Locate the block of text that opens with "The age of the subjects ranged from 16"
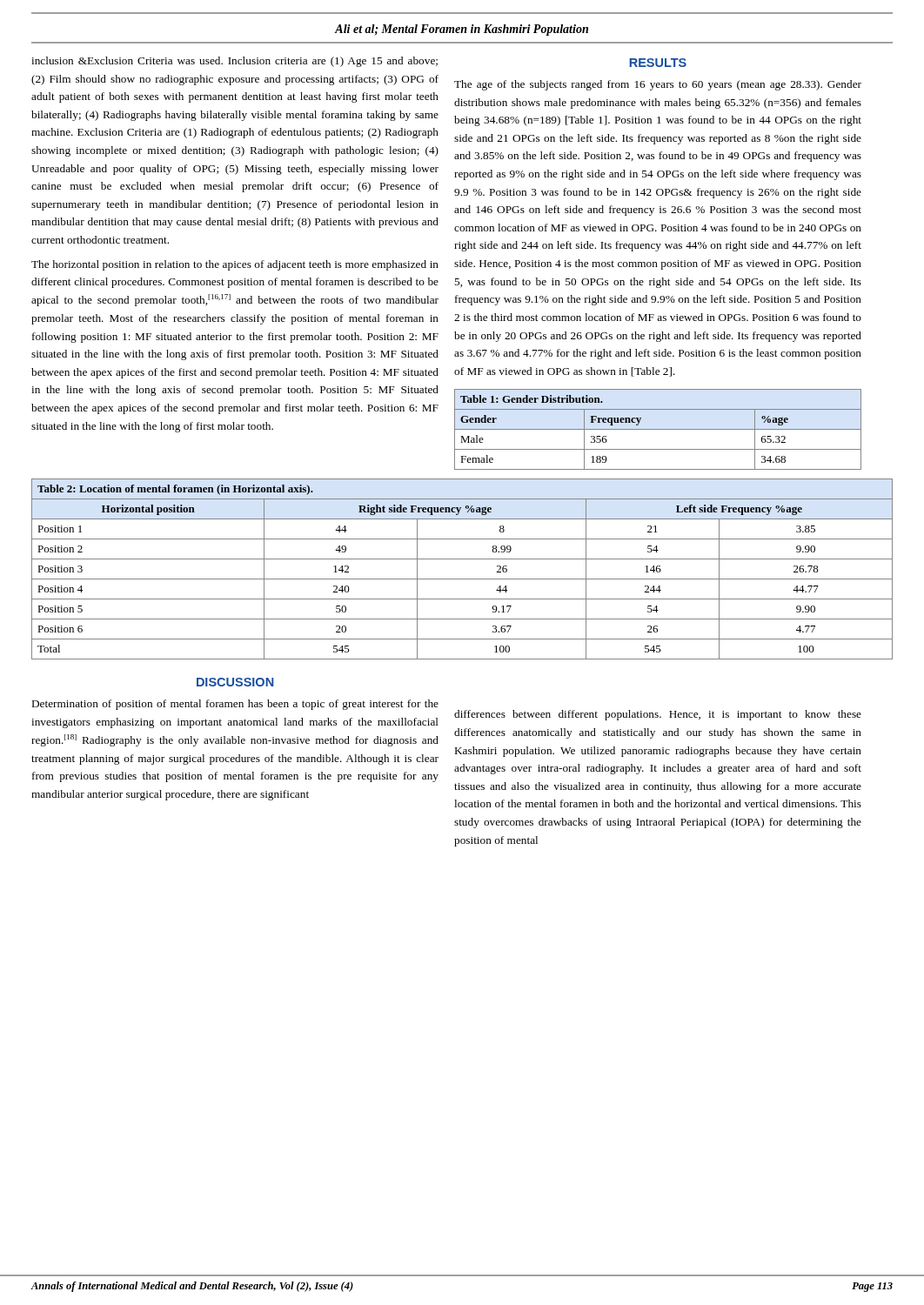This screenshot has width=924, height=1305. 658,227
